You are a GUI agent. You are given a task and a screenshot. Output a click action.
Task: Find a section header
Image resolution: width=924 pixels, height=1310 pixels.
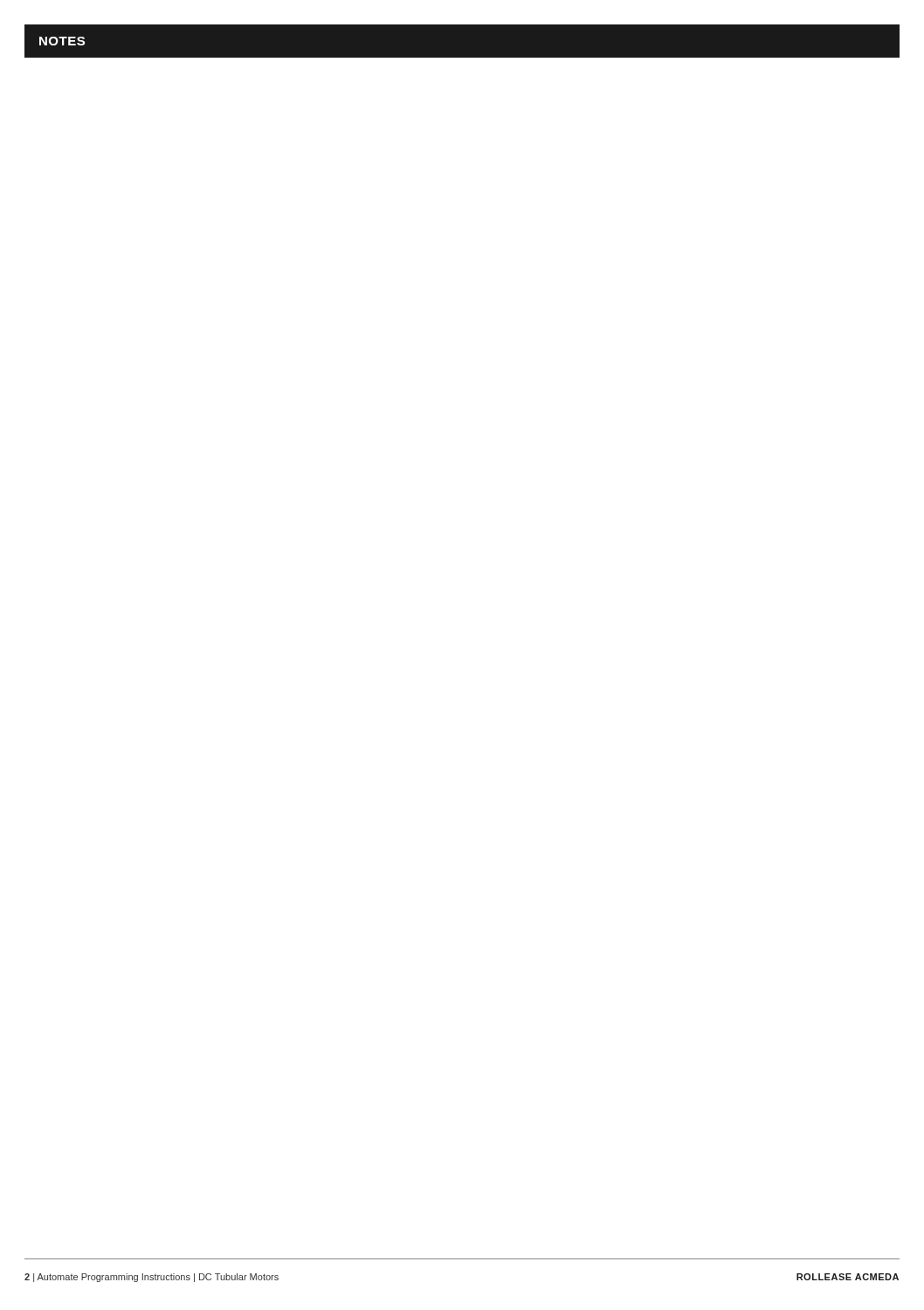point(62,41)
